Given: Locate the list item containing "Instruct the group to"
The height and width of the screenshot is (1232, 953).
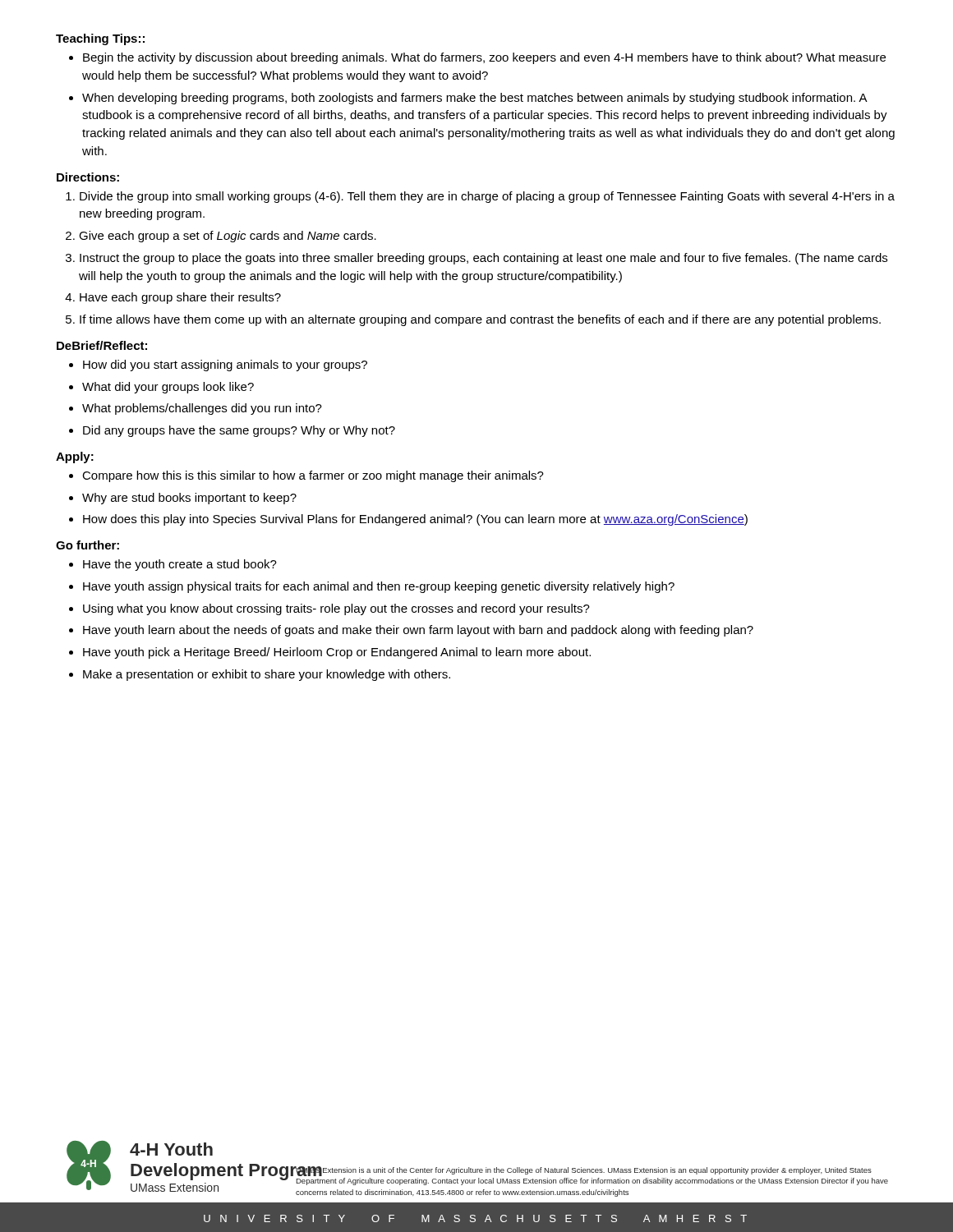Looking at the screenshot, I should [483, 266].
